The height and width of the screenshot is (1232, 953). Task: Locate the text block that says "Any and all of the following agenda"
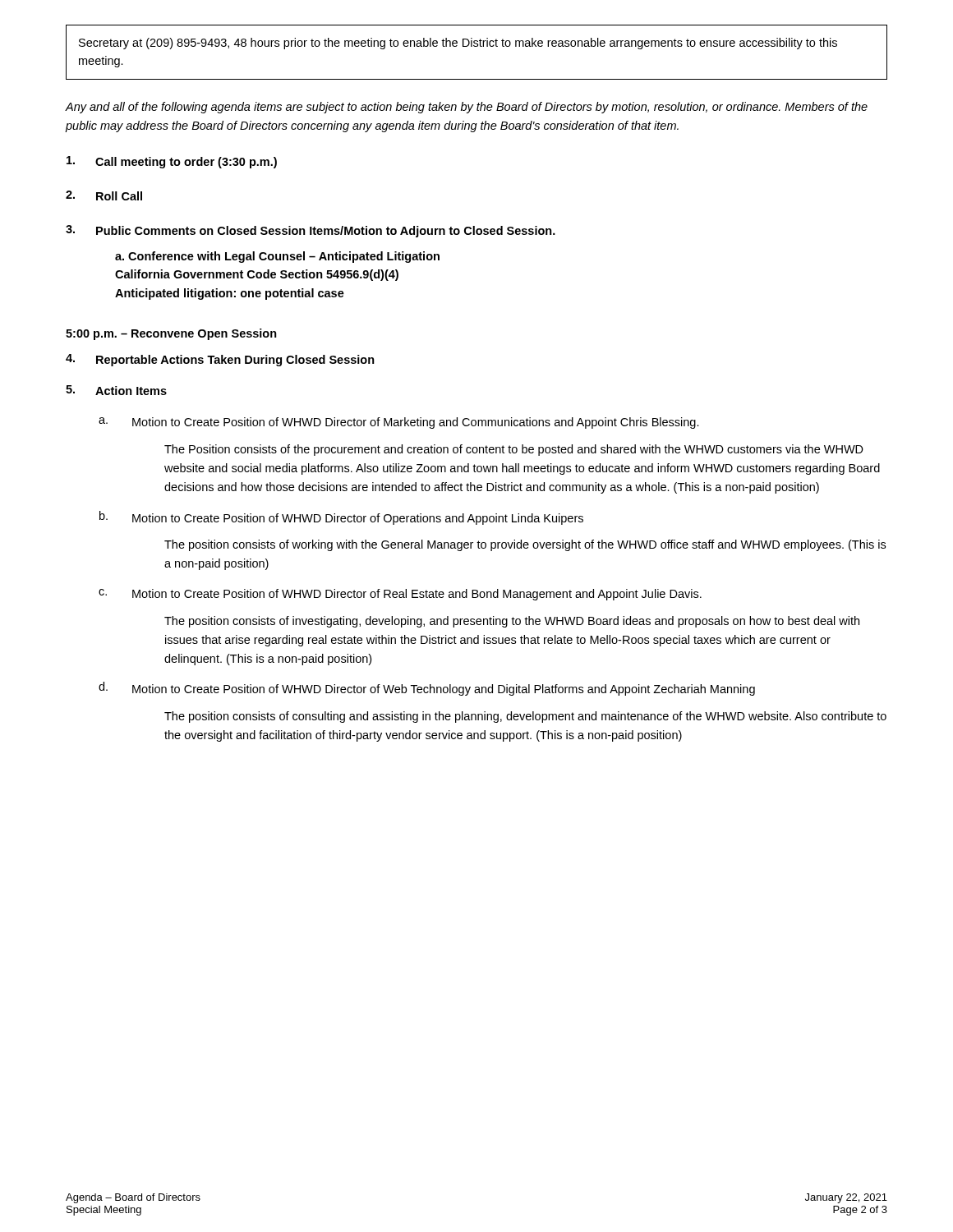467,116
